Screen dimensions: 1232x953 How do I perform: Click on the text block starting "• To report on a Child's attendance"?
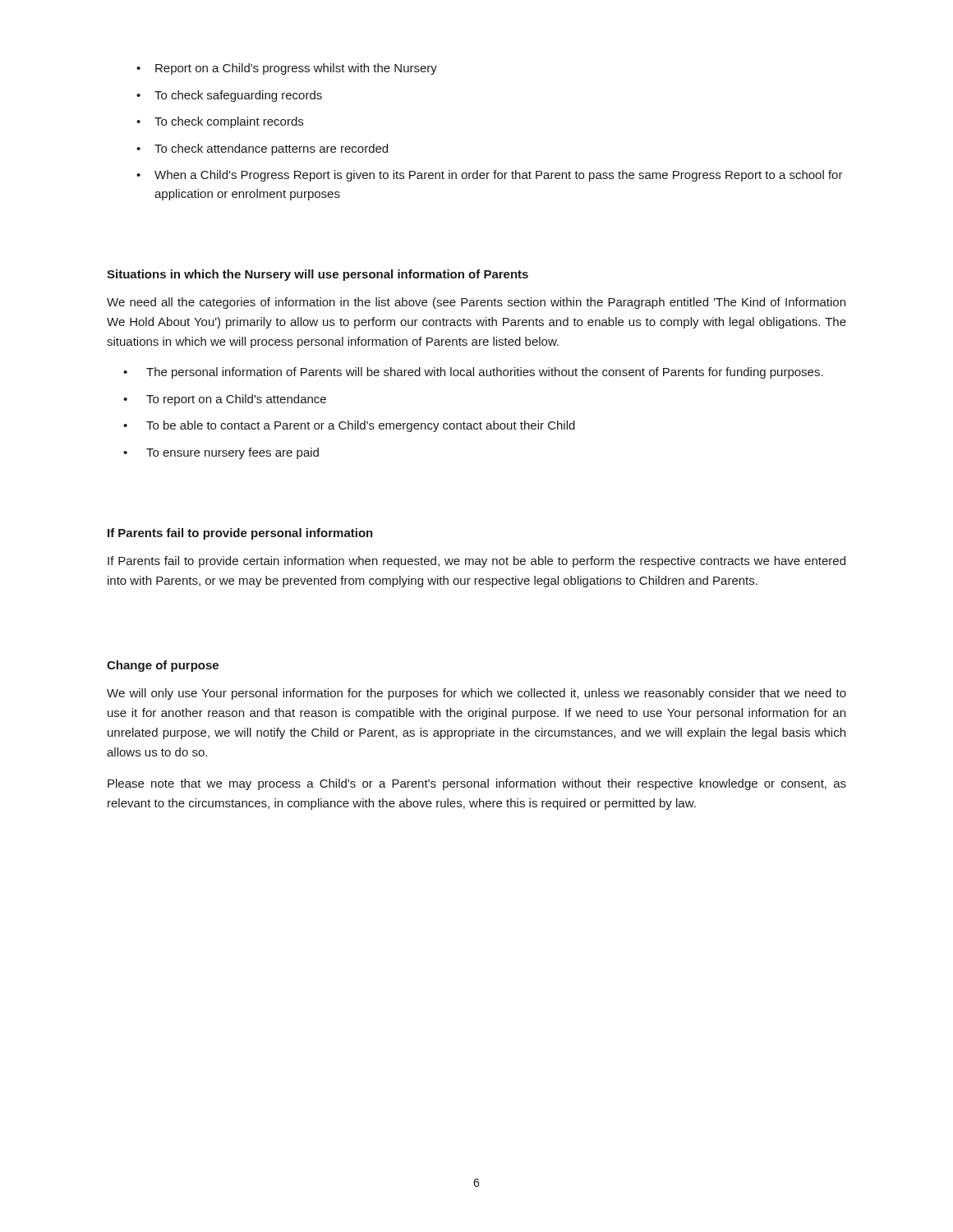225,400
